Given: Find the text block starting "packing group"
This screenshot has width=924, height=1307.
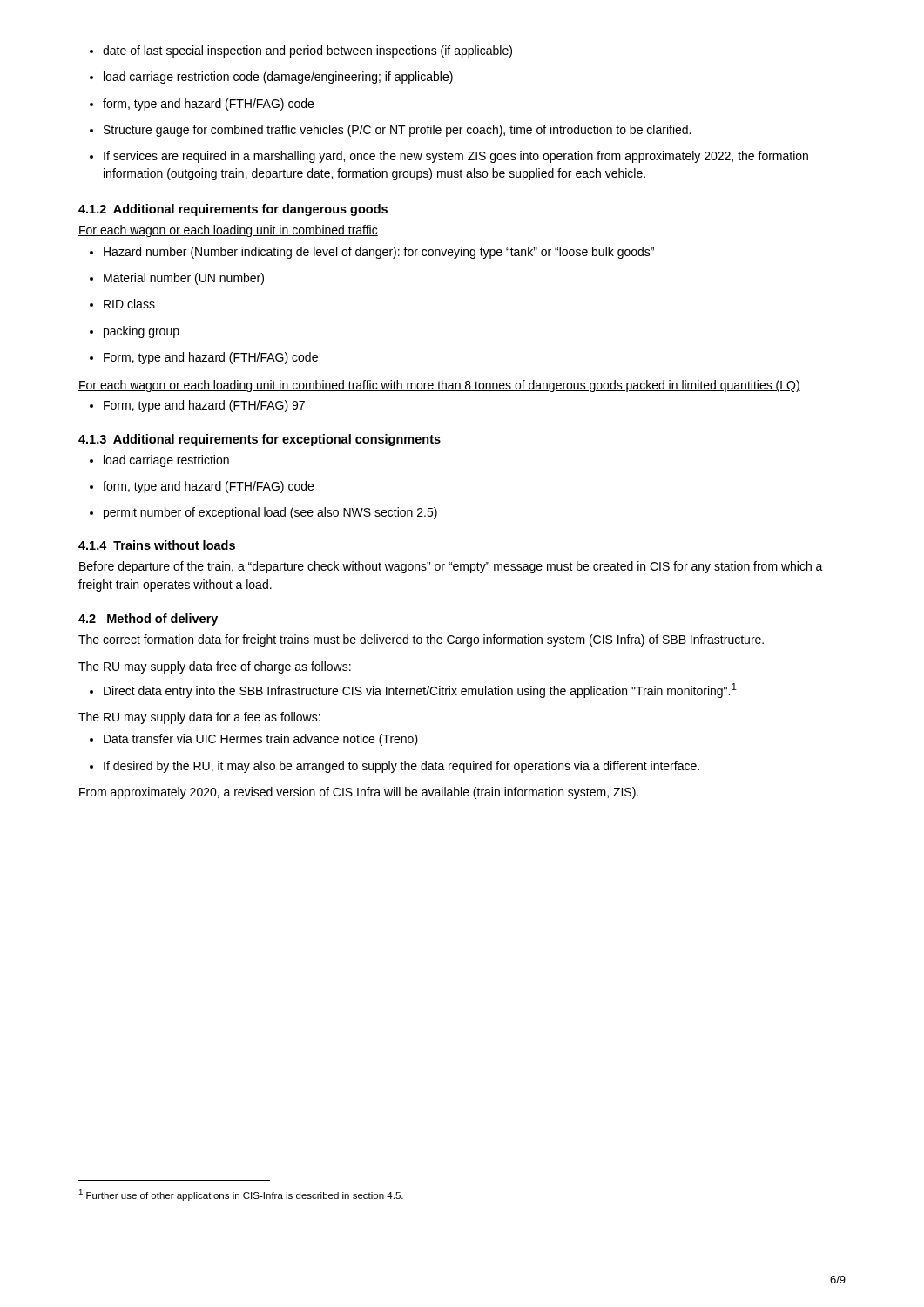Looking at the screenshot, I should click(135, 332).
